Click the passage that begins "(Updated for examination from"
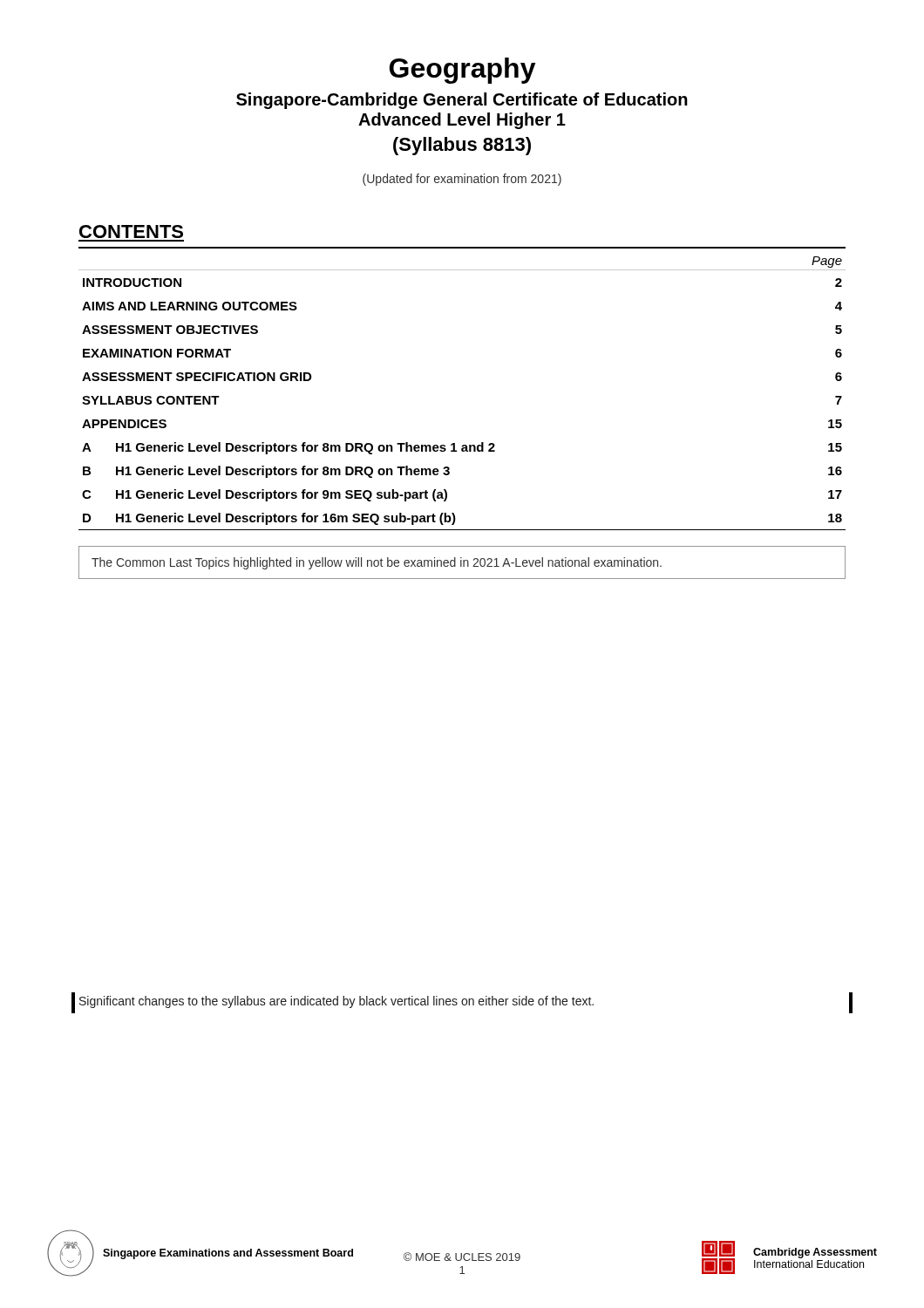The image size is (924, 1308). (462, 179)
